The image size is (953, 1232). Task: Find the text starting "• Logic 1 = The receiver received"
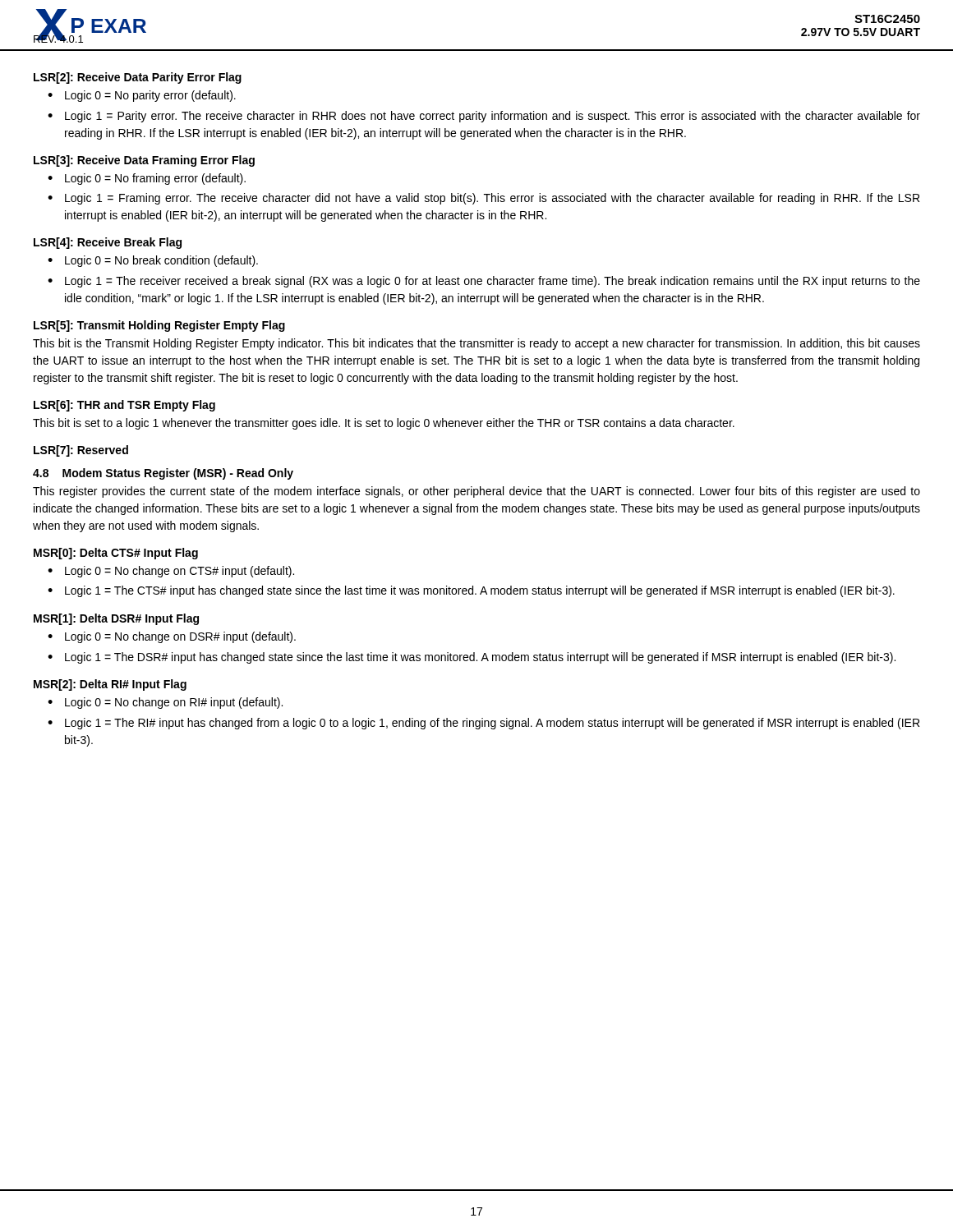point(484,290)
